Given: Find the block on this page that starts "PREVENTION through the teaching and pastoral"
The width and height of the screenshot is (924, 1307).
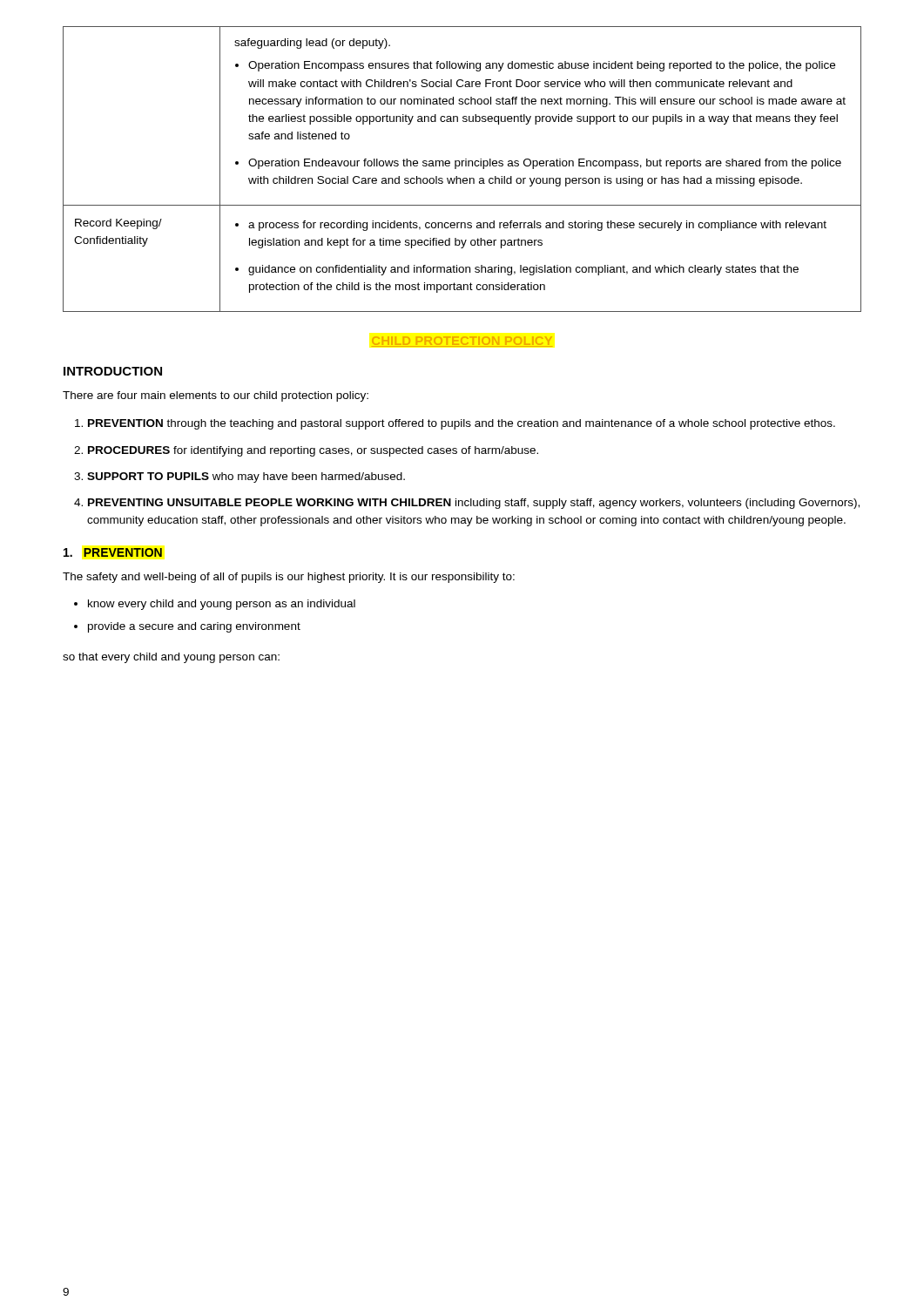Looking at the screenshot, I should [461, 423].
